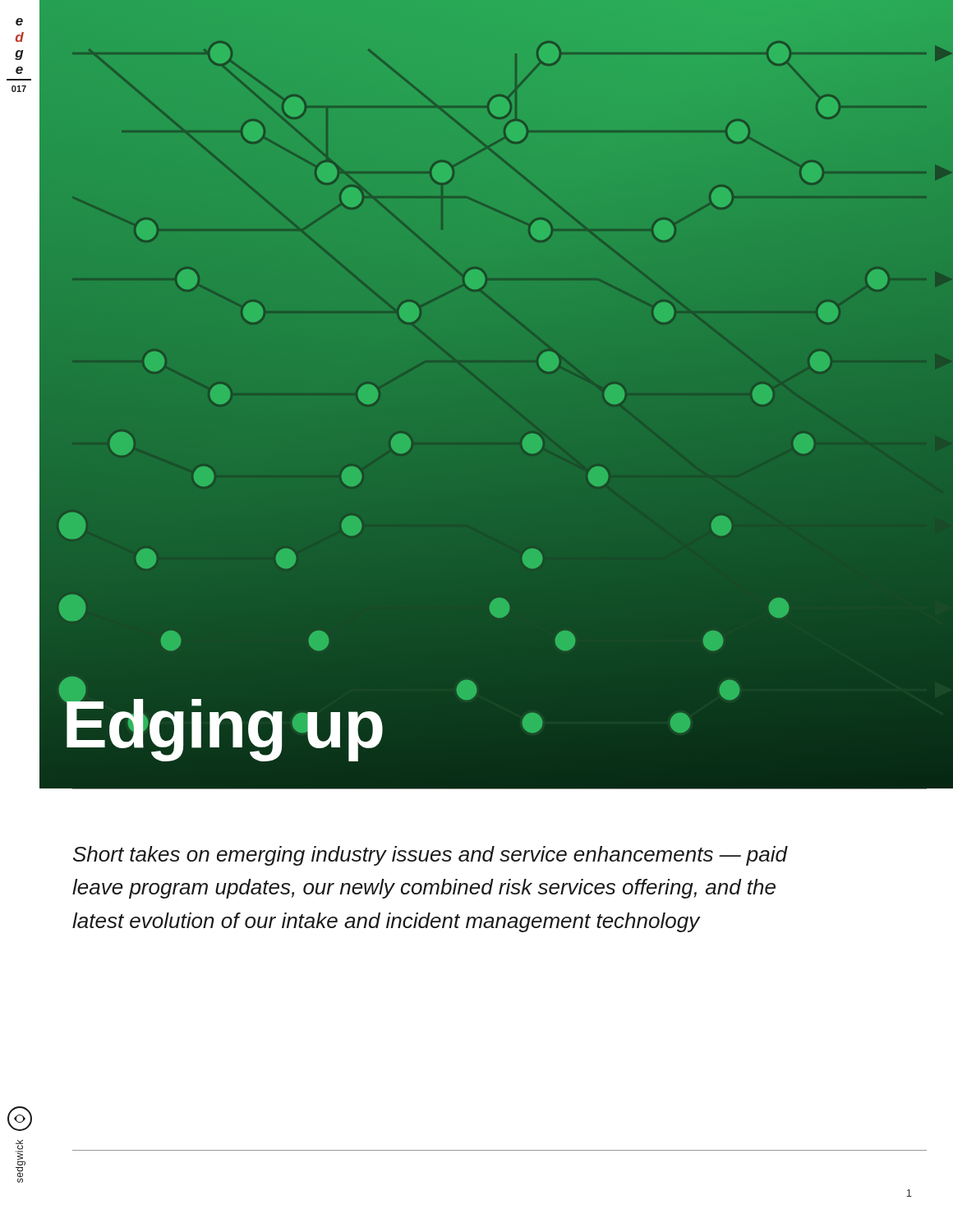The height and width of the screenshot is (1232, 953).
Task: Find the illustration
Action: (496, 394)
